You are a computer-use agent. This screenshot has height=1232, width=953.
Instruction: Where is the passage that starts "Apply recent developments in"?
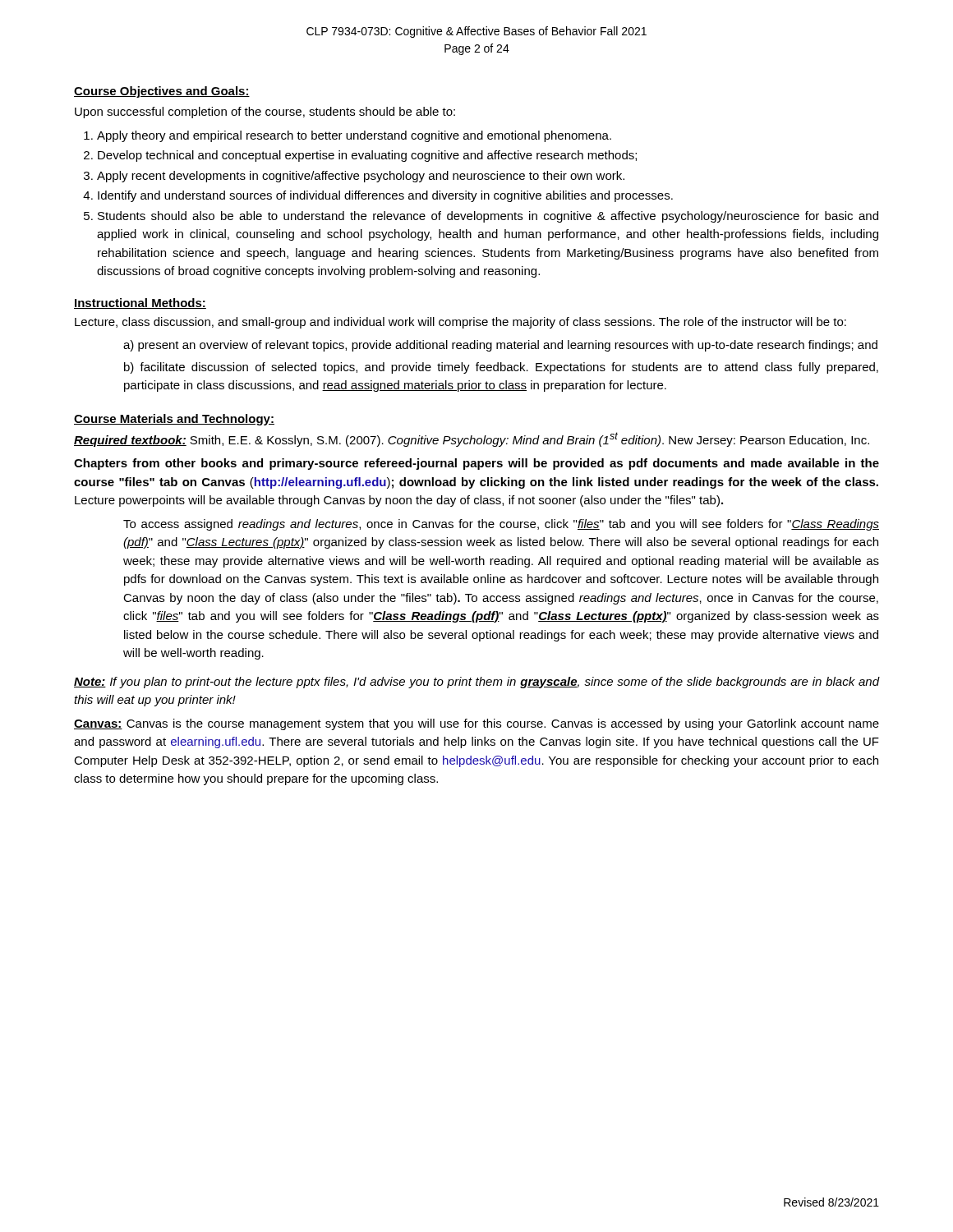488,176
